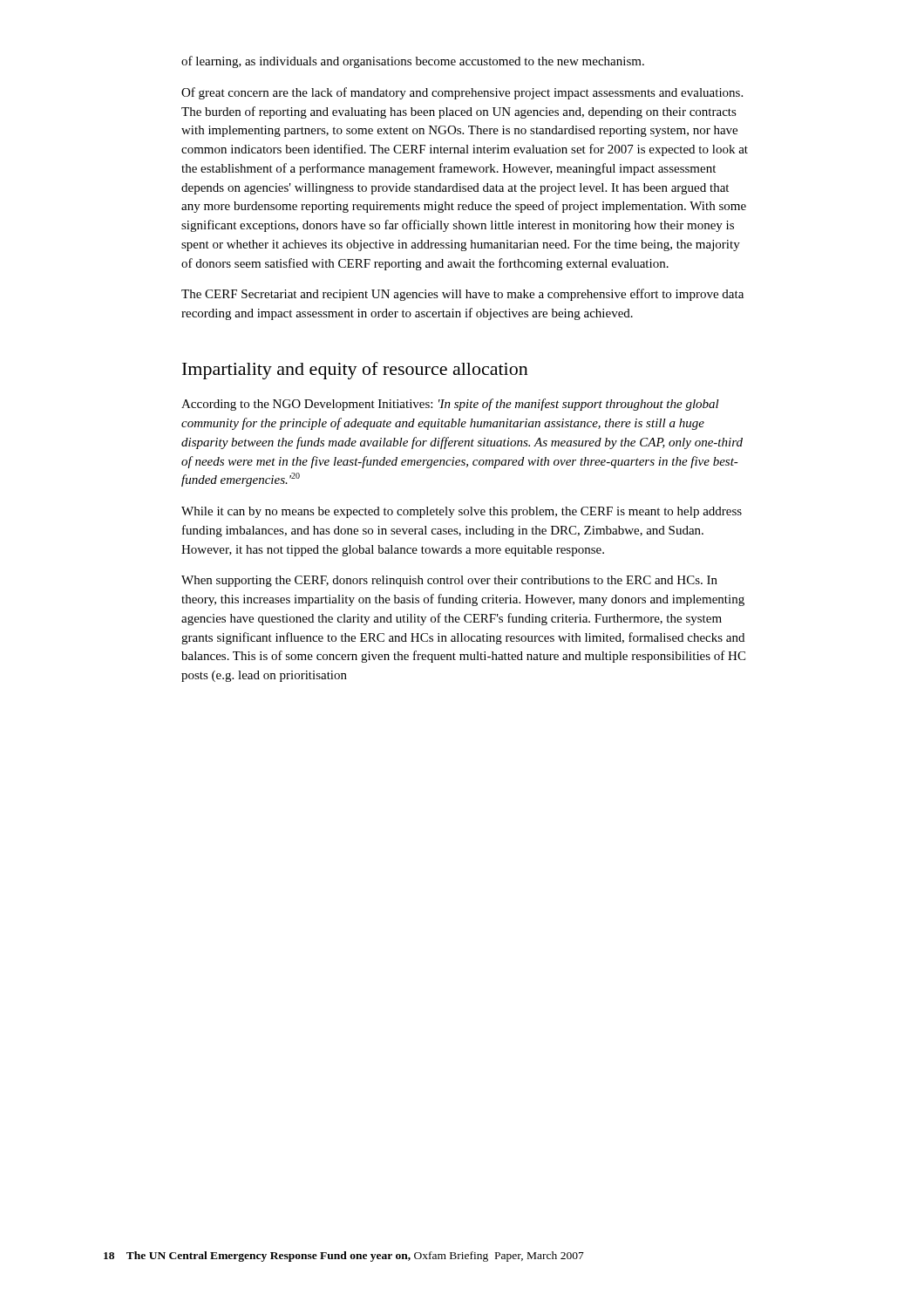Point to the block beginning "Of great concern"
The width and height of the screenshot is (924, 1308).
click(x=465, y=178)
